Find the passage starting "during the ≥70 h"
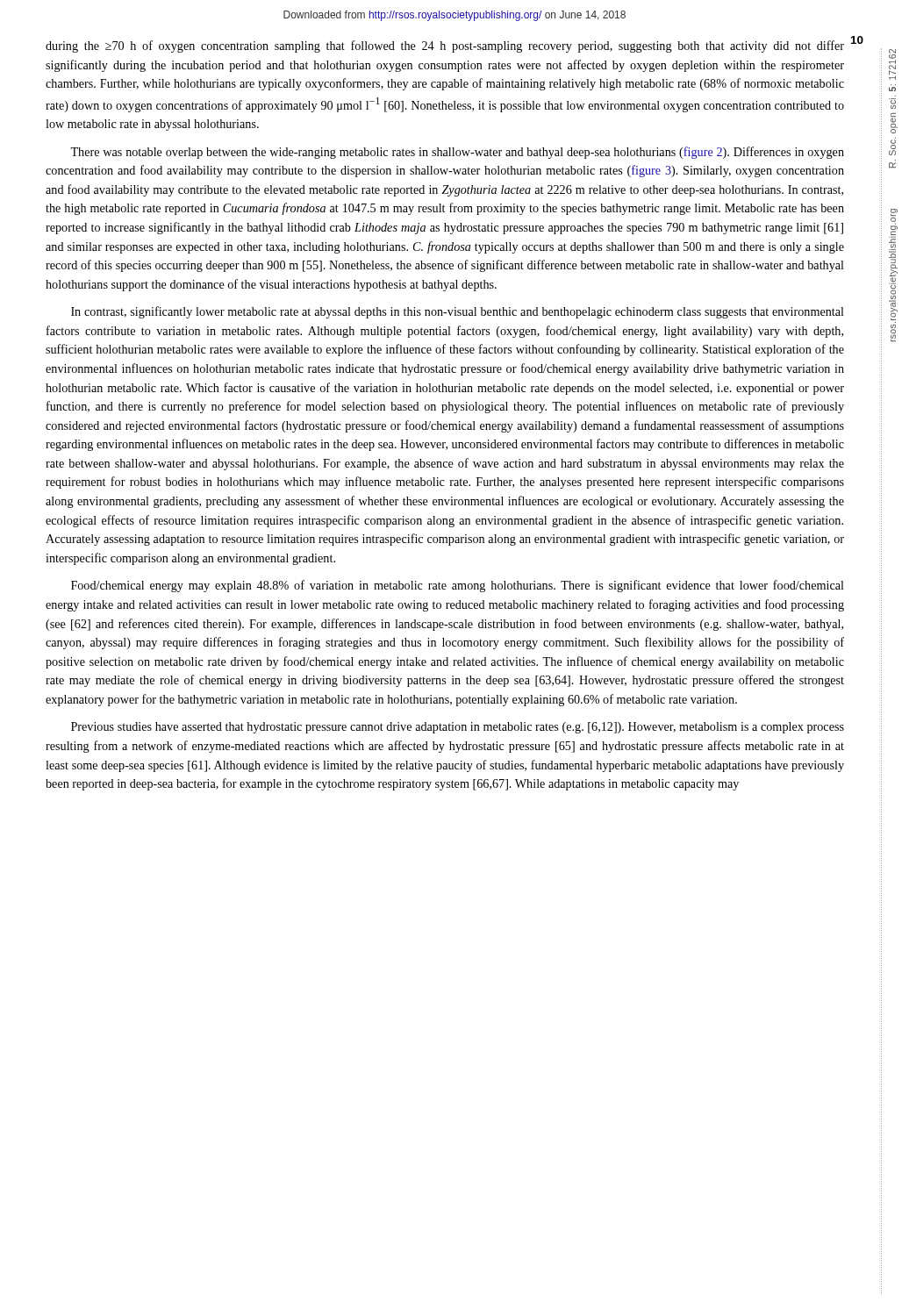Viewport: 909px width, 1316px height. pyautogui.click(x=445, y=85)
